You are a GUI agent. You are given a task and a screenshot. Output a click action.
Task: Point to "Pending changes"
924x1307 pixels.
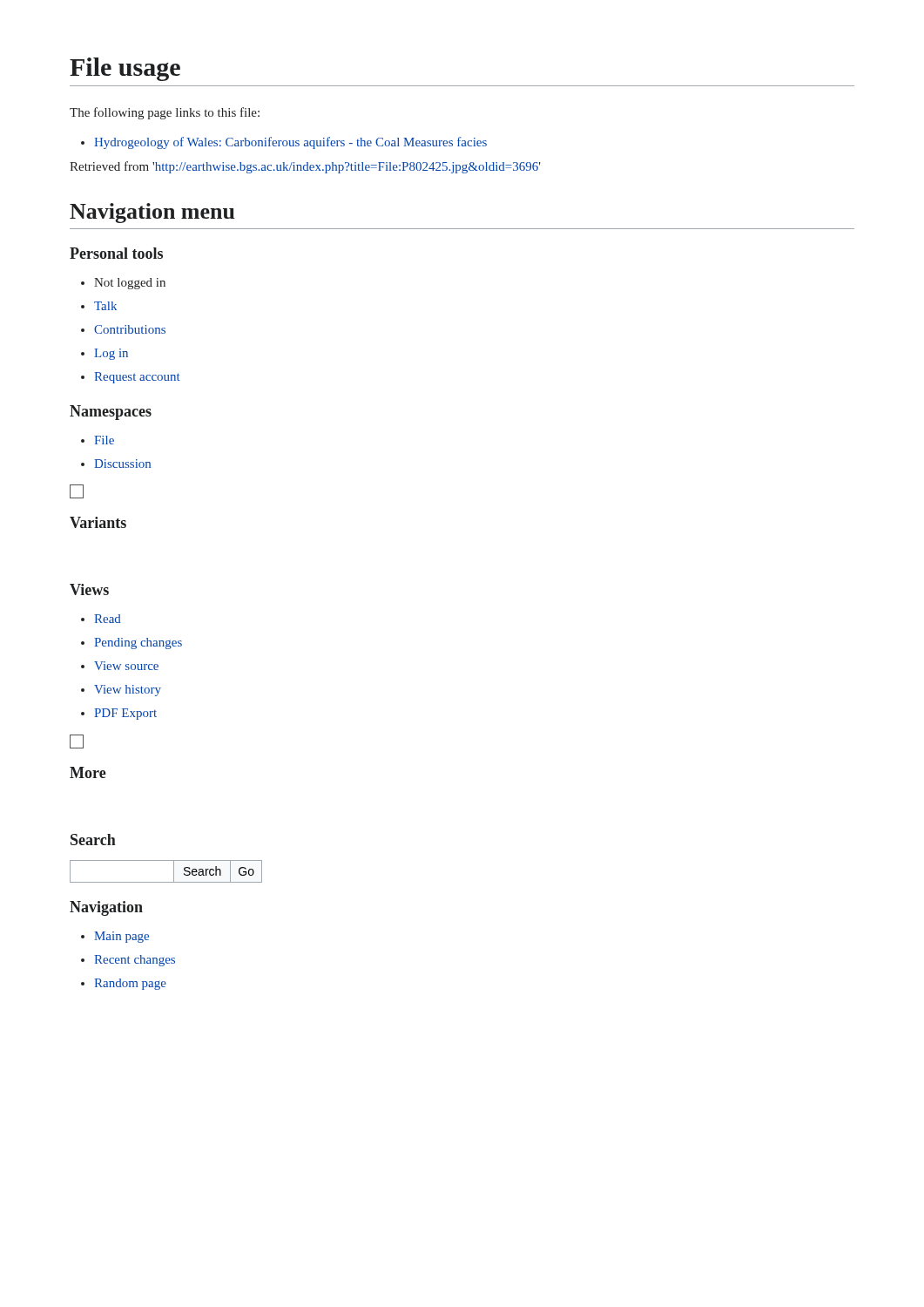tap(138, 642)
